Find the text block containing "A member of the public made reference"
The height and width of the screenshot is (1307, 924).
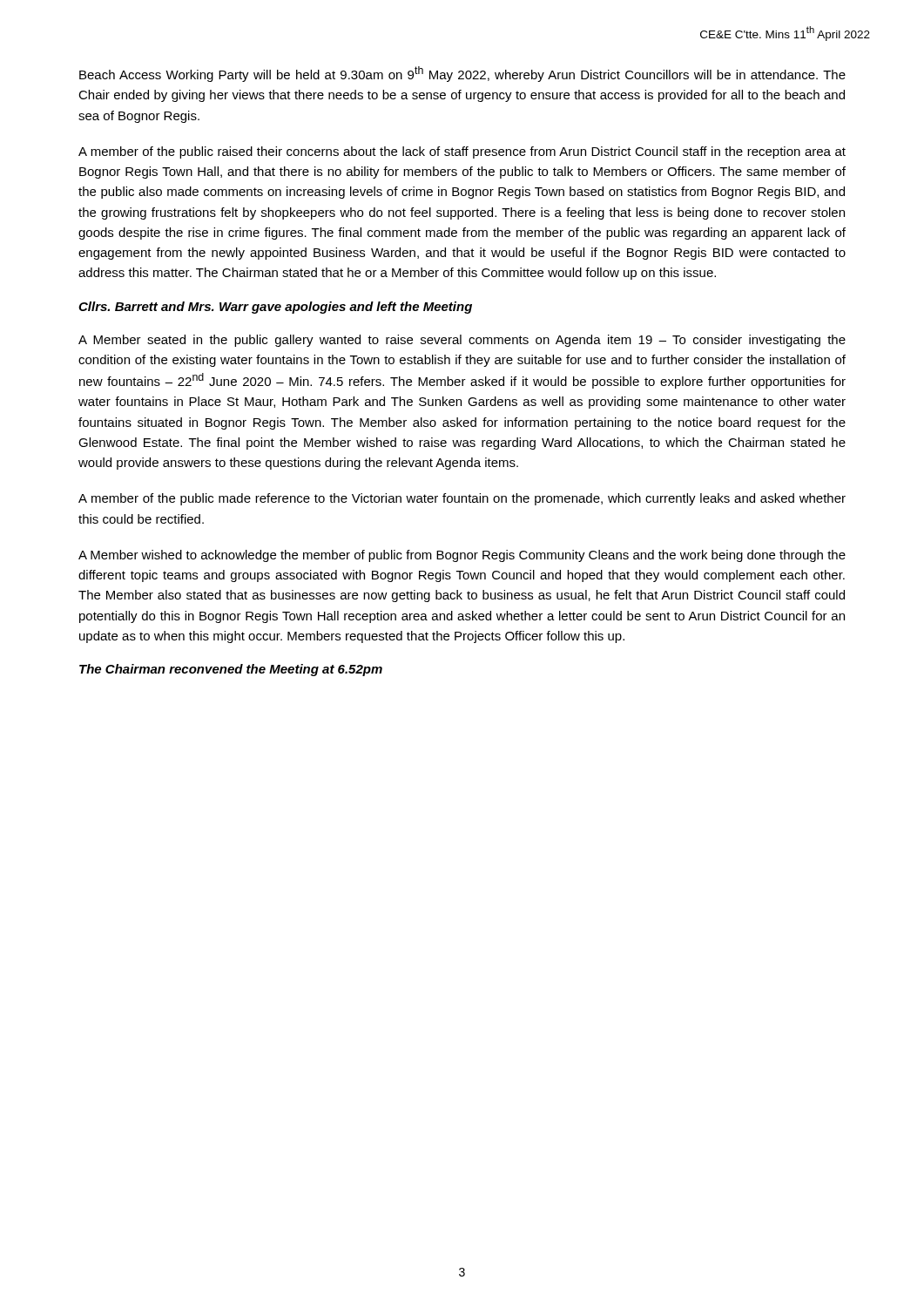[462, 508]
